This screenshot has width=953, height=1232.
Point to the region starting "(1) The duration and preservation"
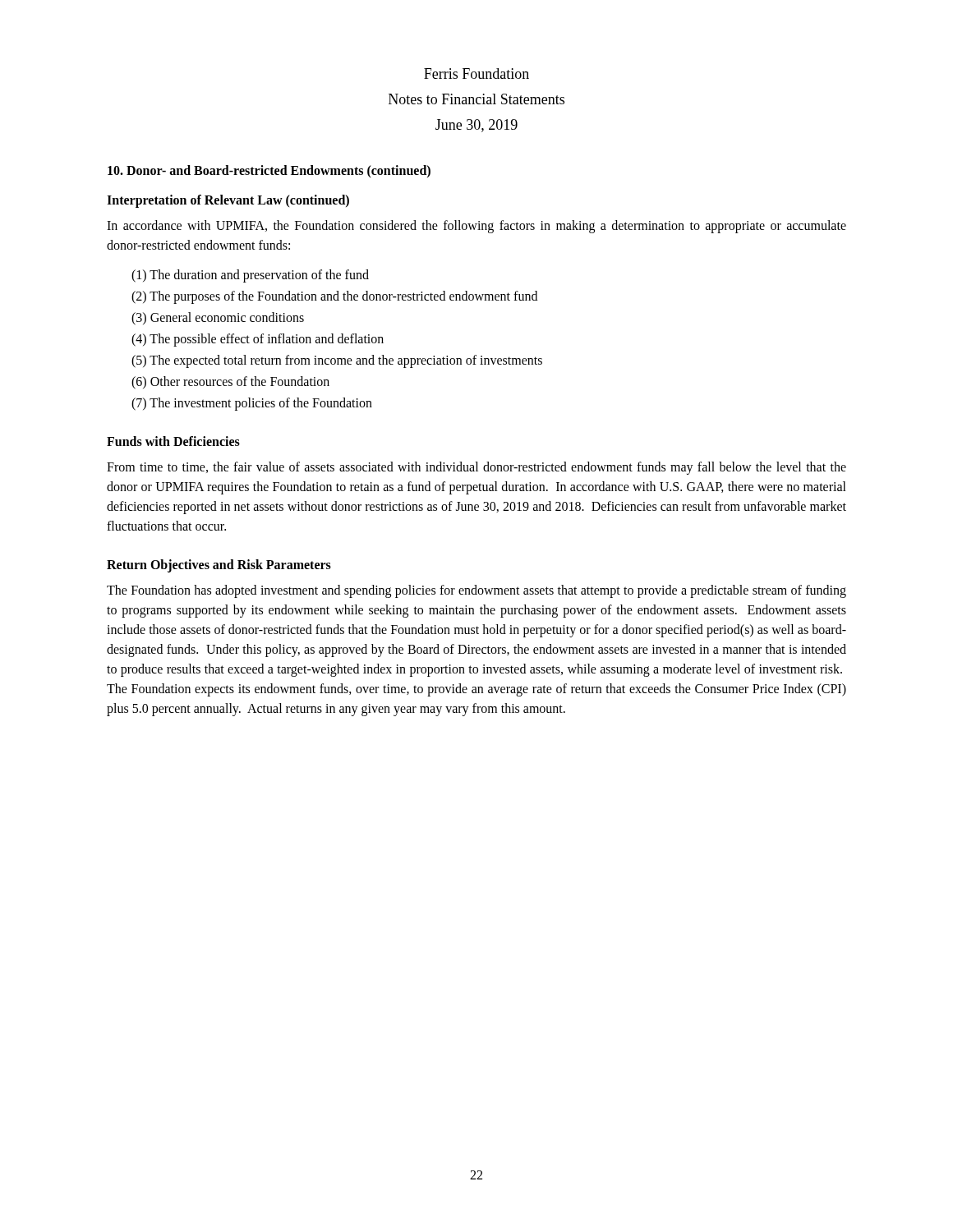250,275
